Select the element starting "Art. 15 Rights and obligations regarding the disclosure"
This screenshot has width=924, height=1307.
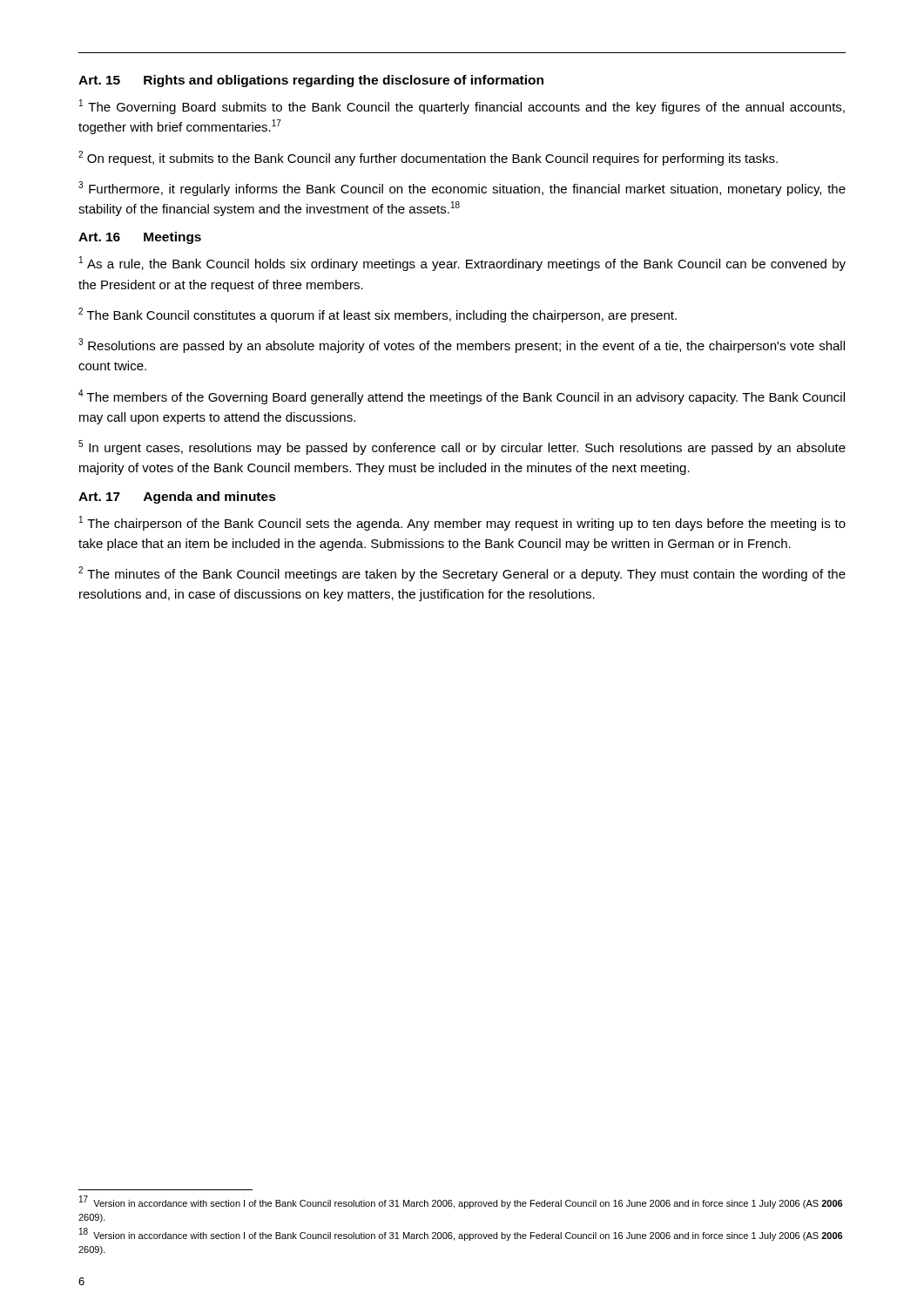point(462,80)
